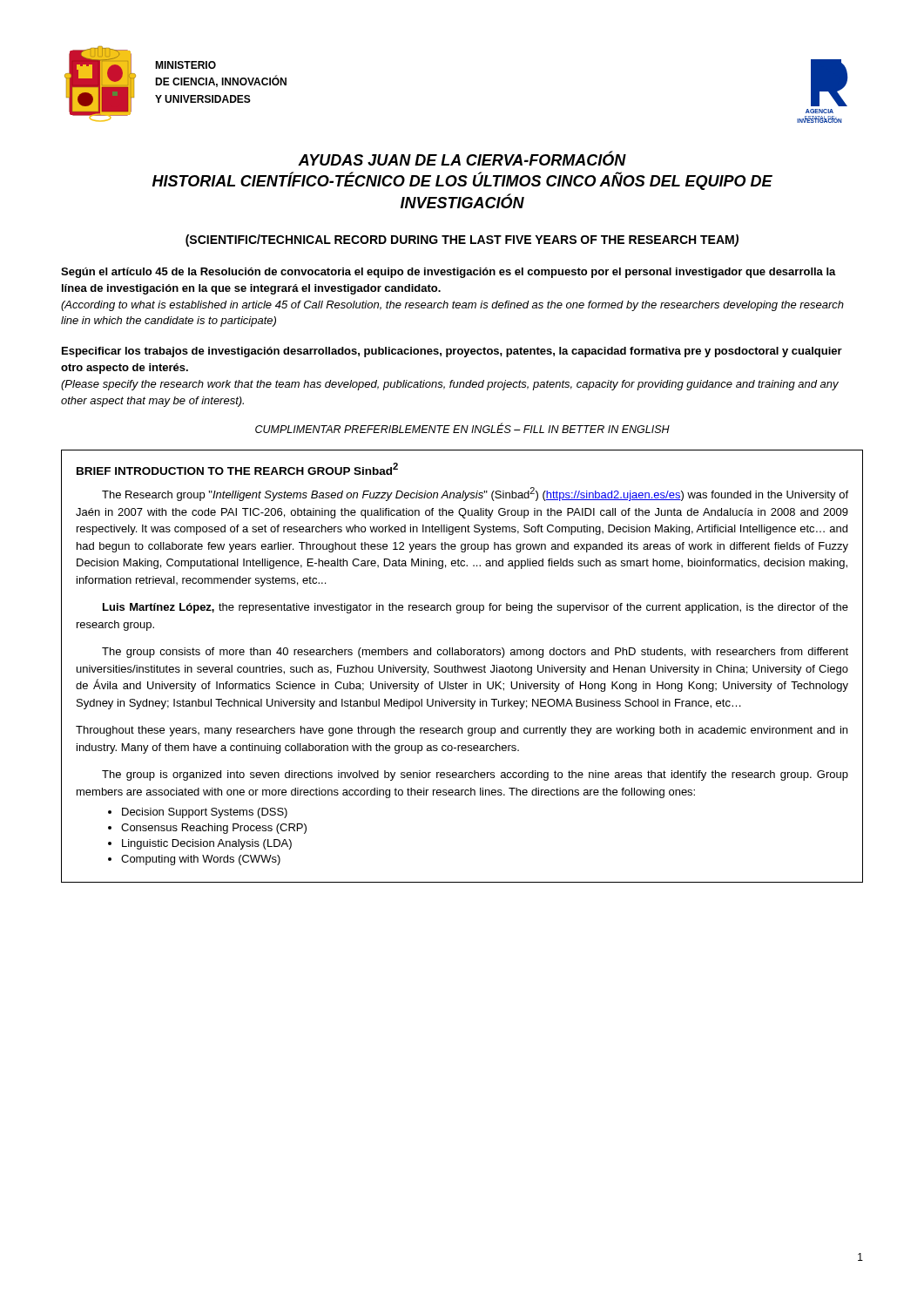This screenshot has width=924, height=1307.
Task: Point to "Decision Support Systems (DSS)"
Action: (x=204, y=812)
